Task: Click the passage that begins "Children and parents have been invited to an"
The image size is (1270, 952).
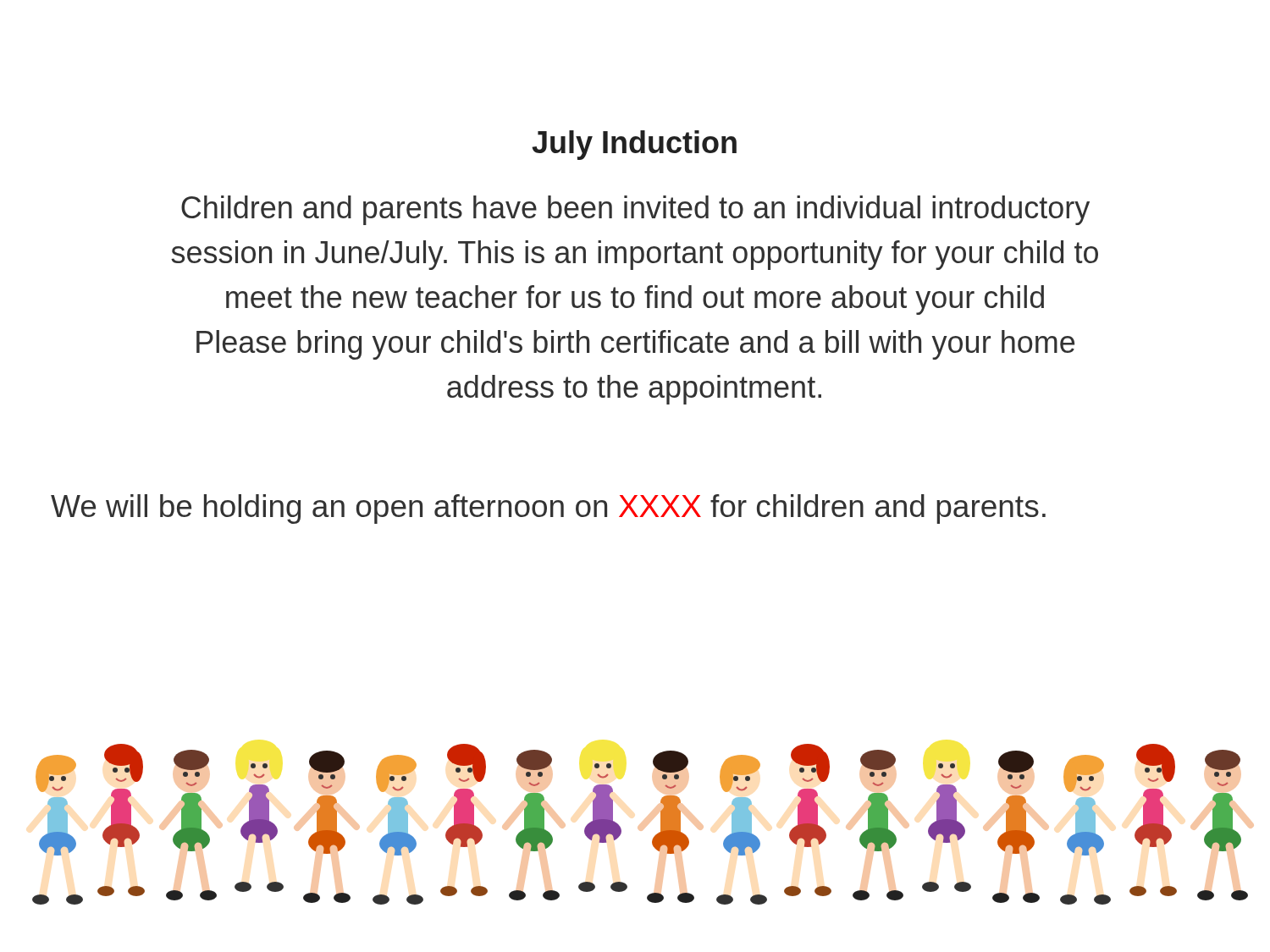Action: (635, 297)
